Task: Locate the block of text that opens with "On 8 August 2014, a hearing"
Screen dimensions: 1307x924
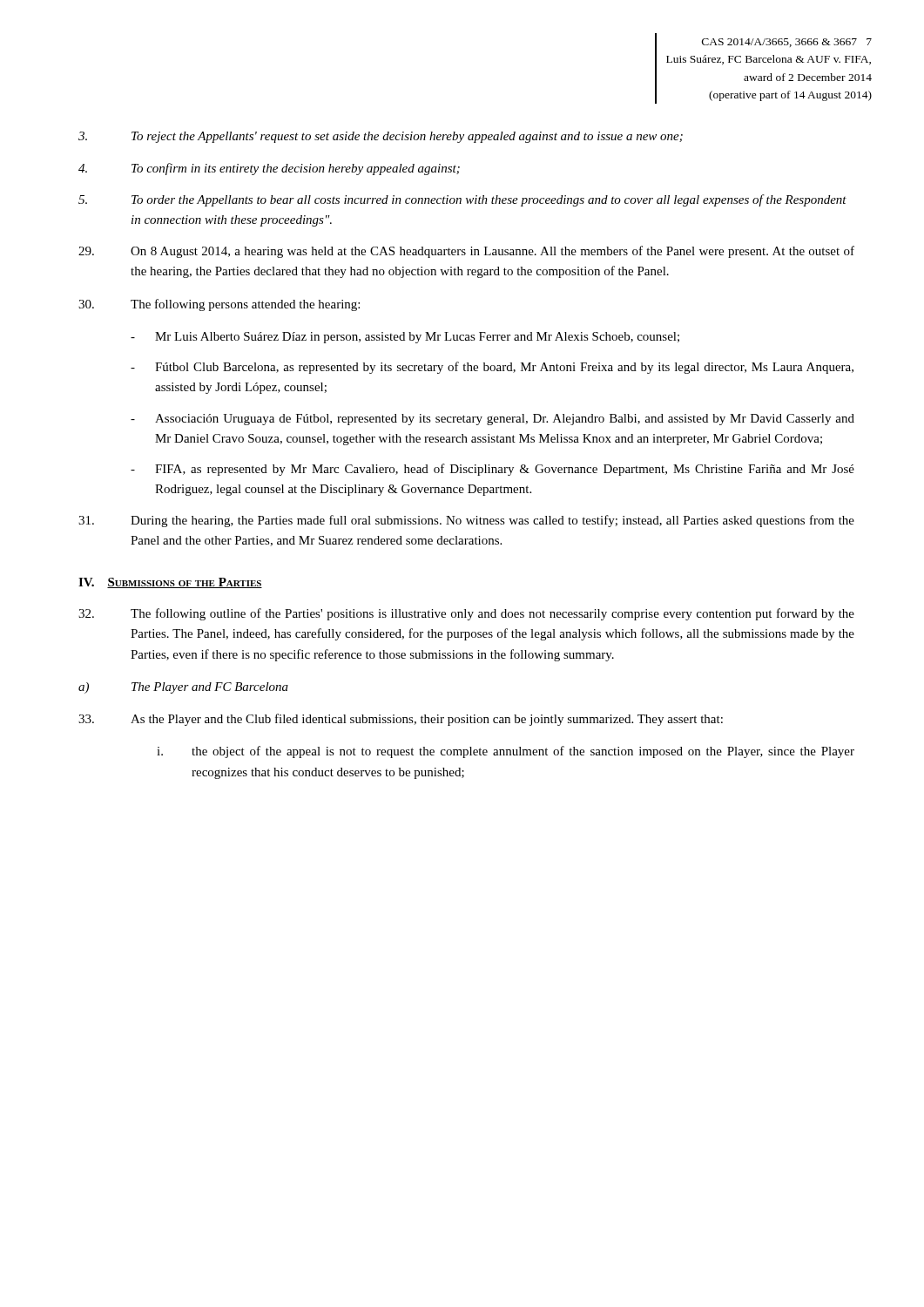Action: pos(466,262)
